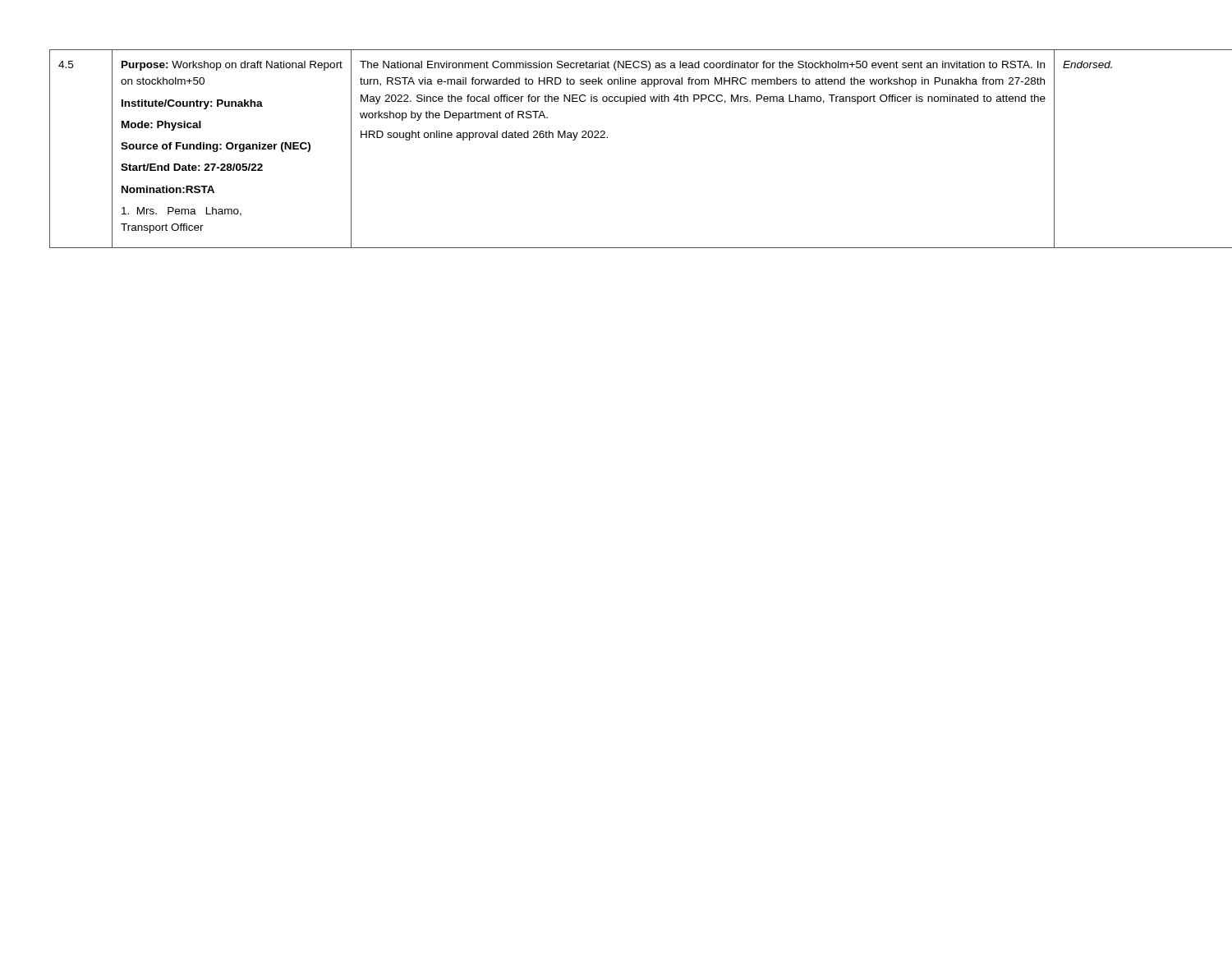Find the table that mentions "4.5"
Screen dimensions: 953x1232
pyautogui.click(x=616, y=149)
